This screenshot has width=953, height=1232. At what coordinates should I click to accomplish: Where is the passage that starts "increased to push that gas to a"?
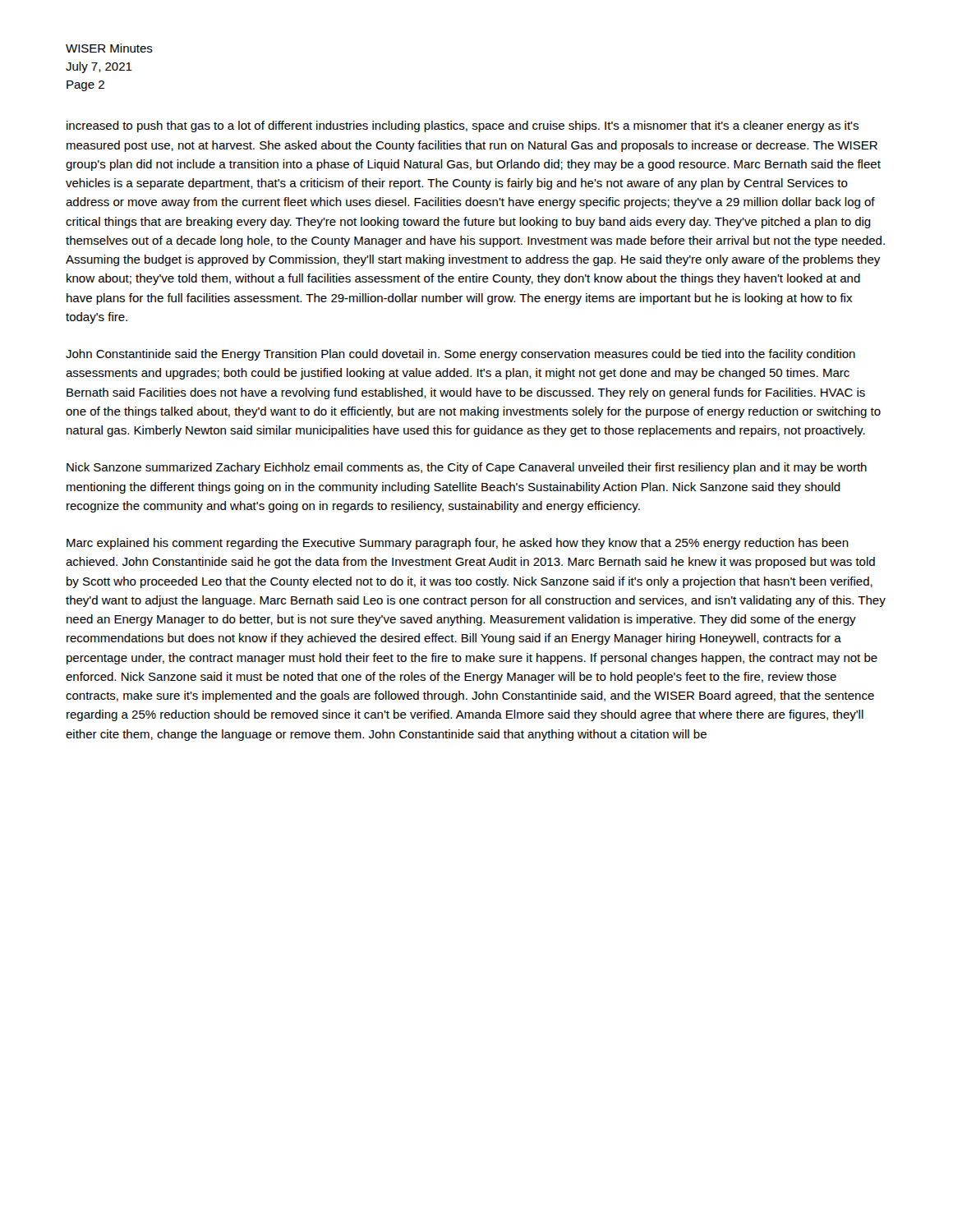[476, 221]
